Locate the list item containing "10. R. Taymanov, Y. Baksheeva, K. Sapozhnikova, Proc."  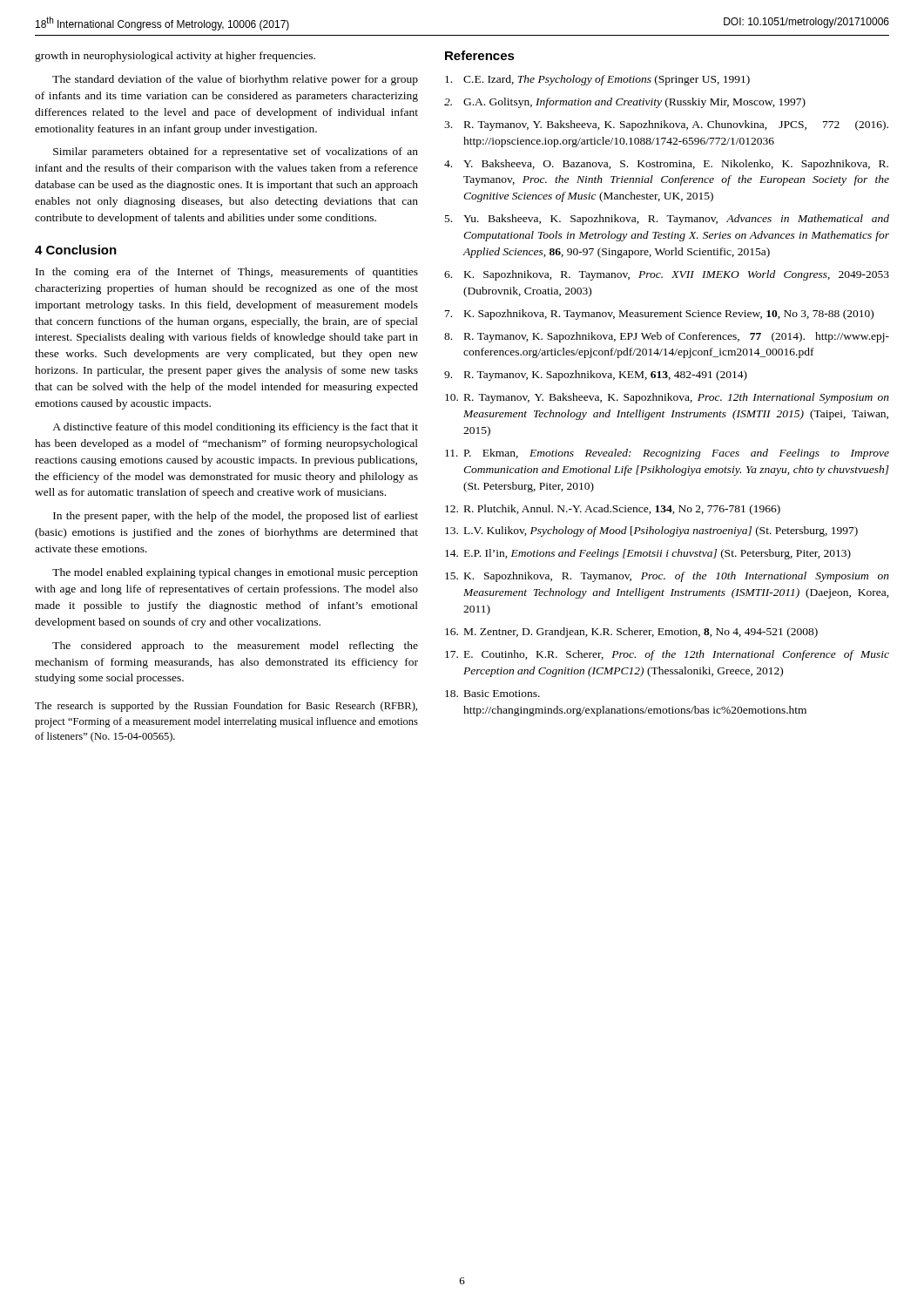click(667, 414)
